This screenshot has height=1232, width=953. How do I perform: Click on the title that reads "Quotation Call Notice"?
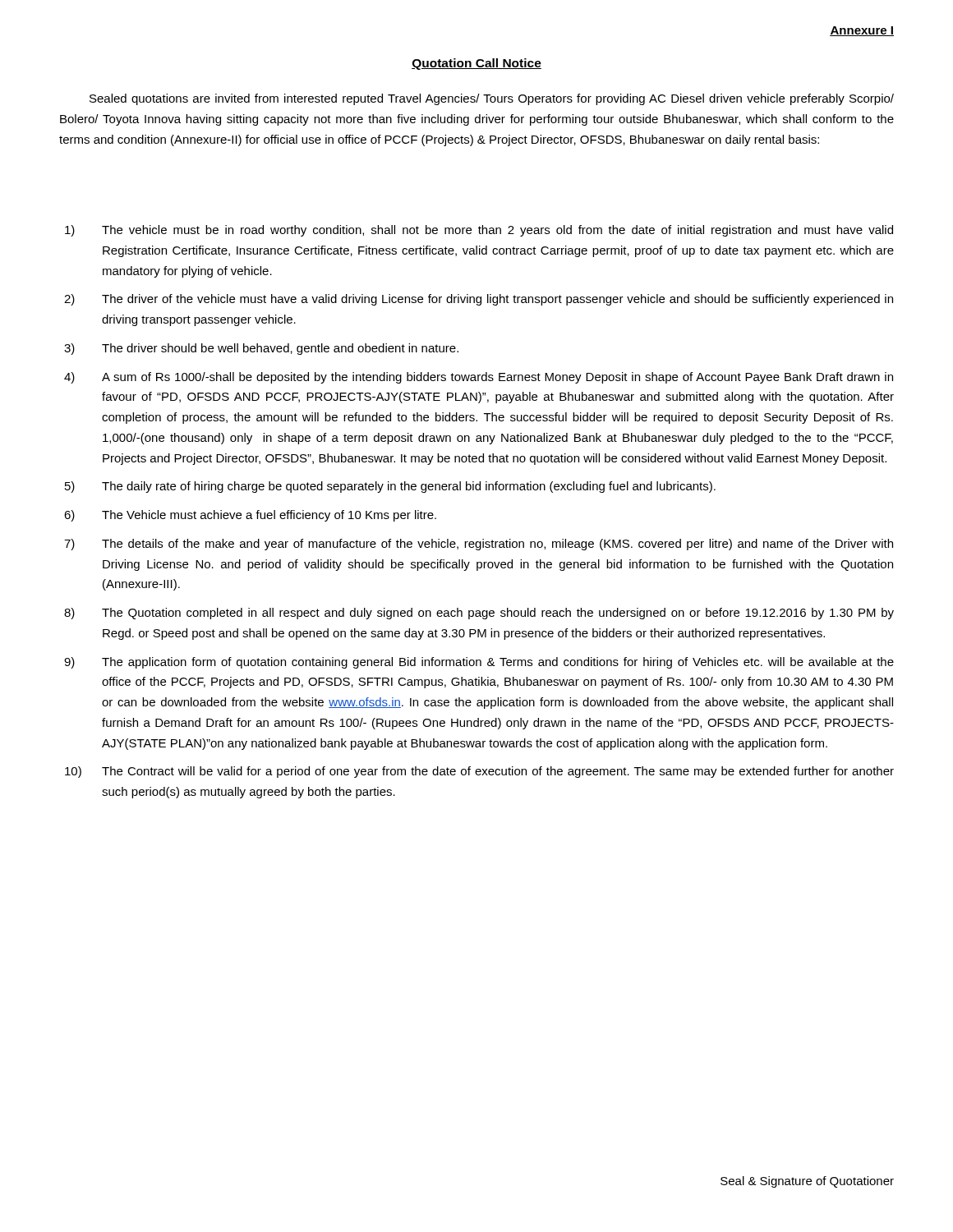coord(476,63)
